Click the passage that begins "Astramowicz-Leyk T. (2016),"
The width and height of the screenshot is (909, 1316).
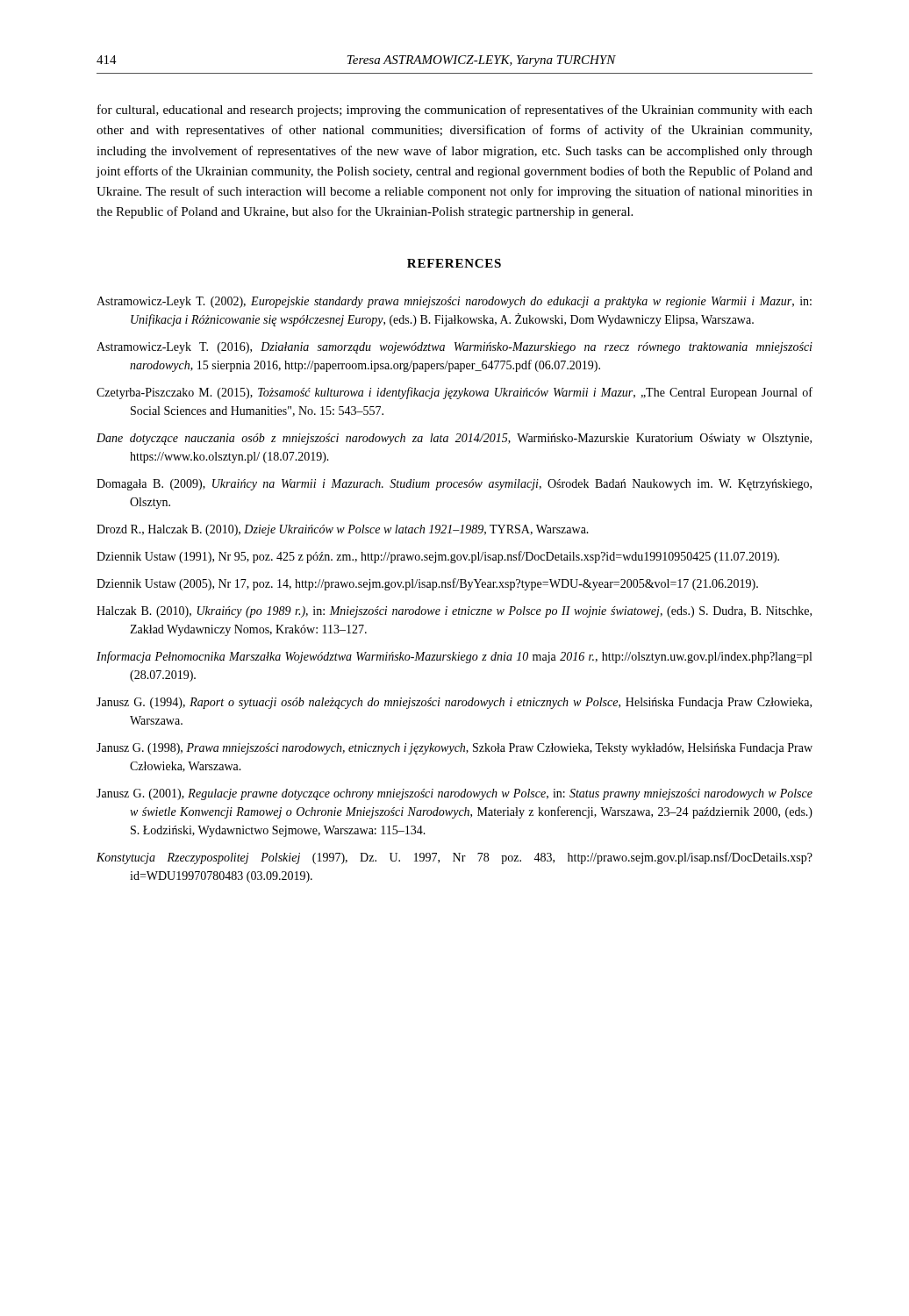(x=454, y=356)
